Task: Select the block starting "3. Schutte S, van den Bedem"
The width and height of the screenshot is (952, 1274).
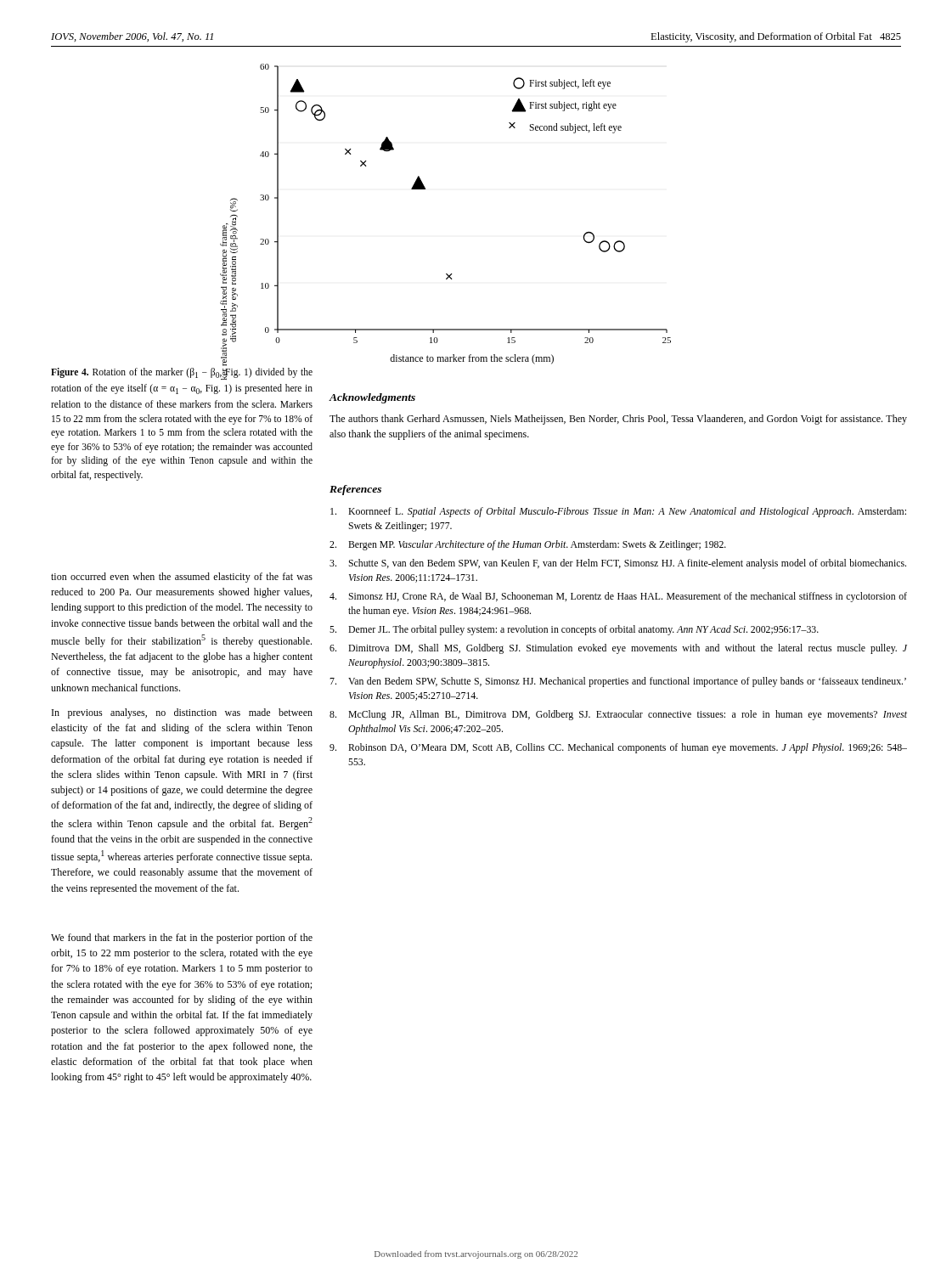Action: pyautogui.click(x=618, y=571)
